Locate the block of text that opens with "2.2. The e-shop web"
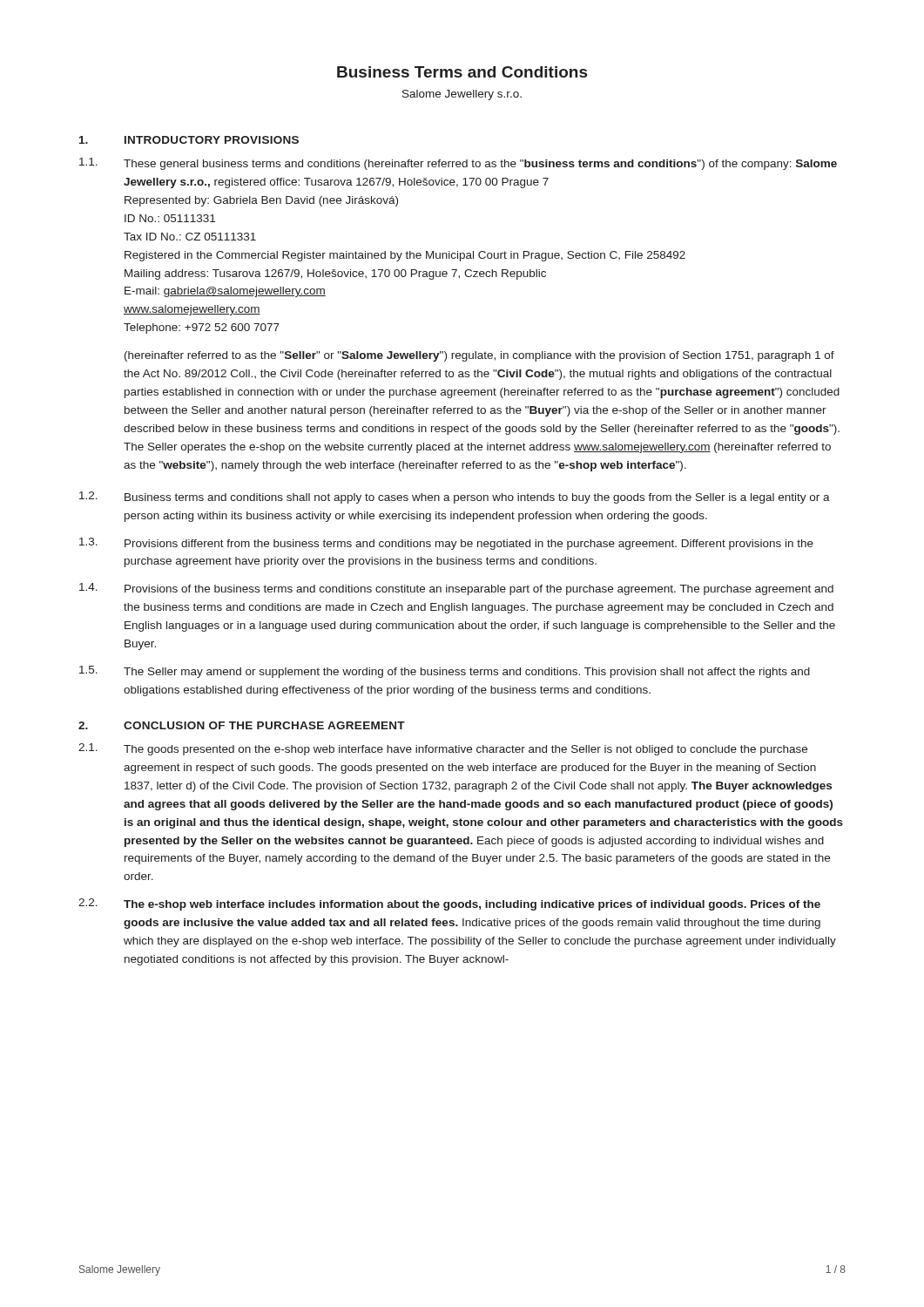Viewport: 924px width, 1307px height. click(462, 932)
